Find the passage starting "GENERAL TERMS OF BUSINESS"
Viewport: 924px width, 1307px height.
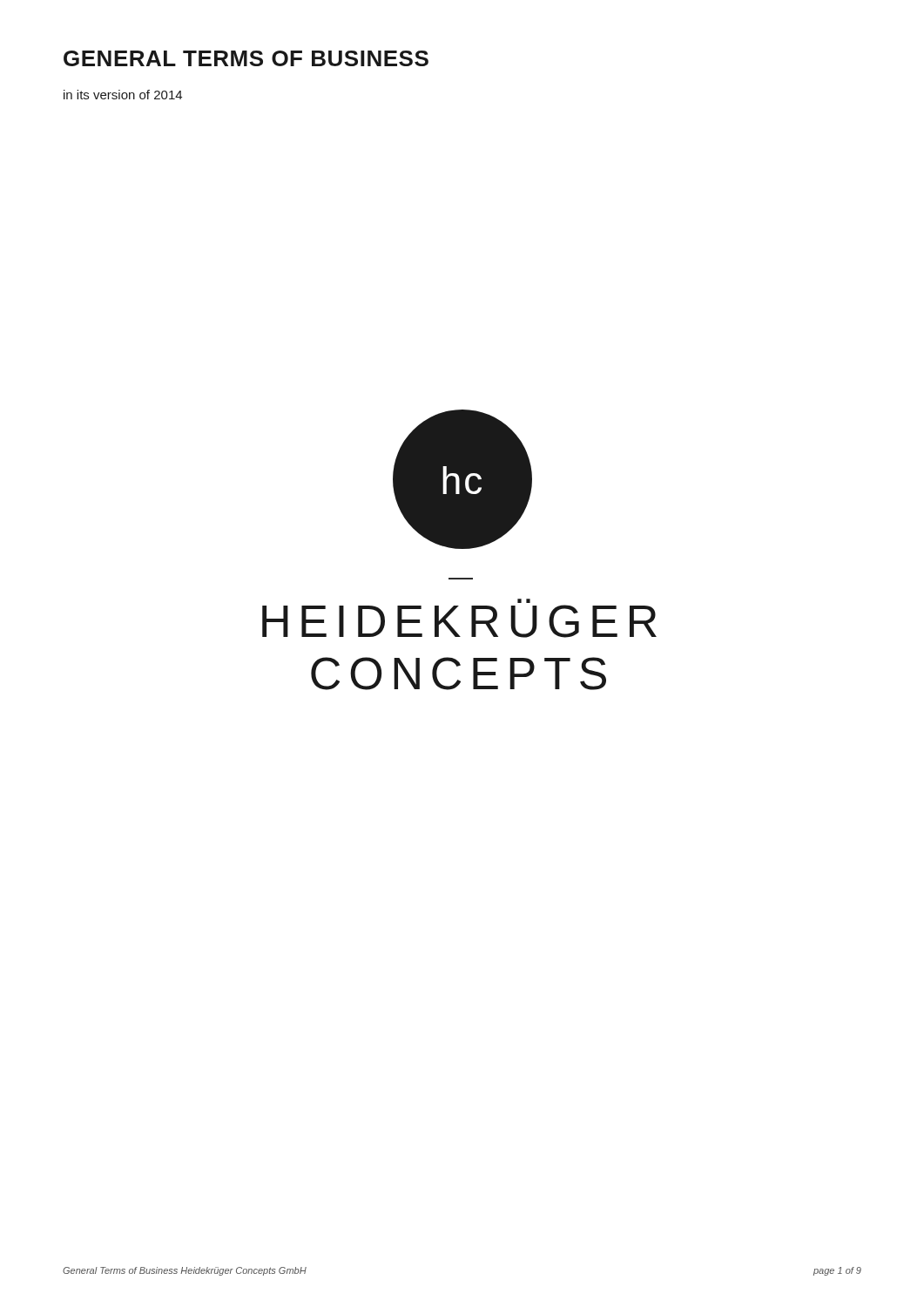coord(246,59)
